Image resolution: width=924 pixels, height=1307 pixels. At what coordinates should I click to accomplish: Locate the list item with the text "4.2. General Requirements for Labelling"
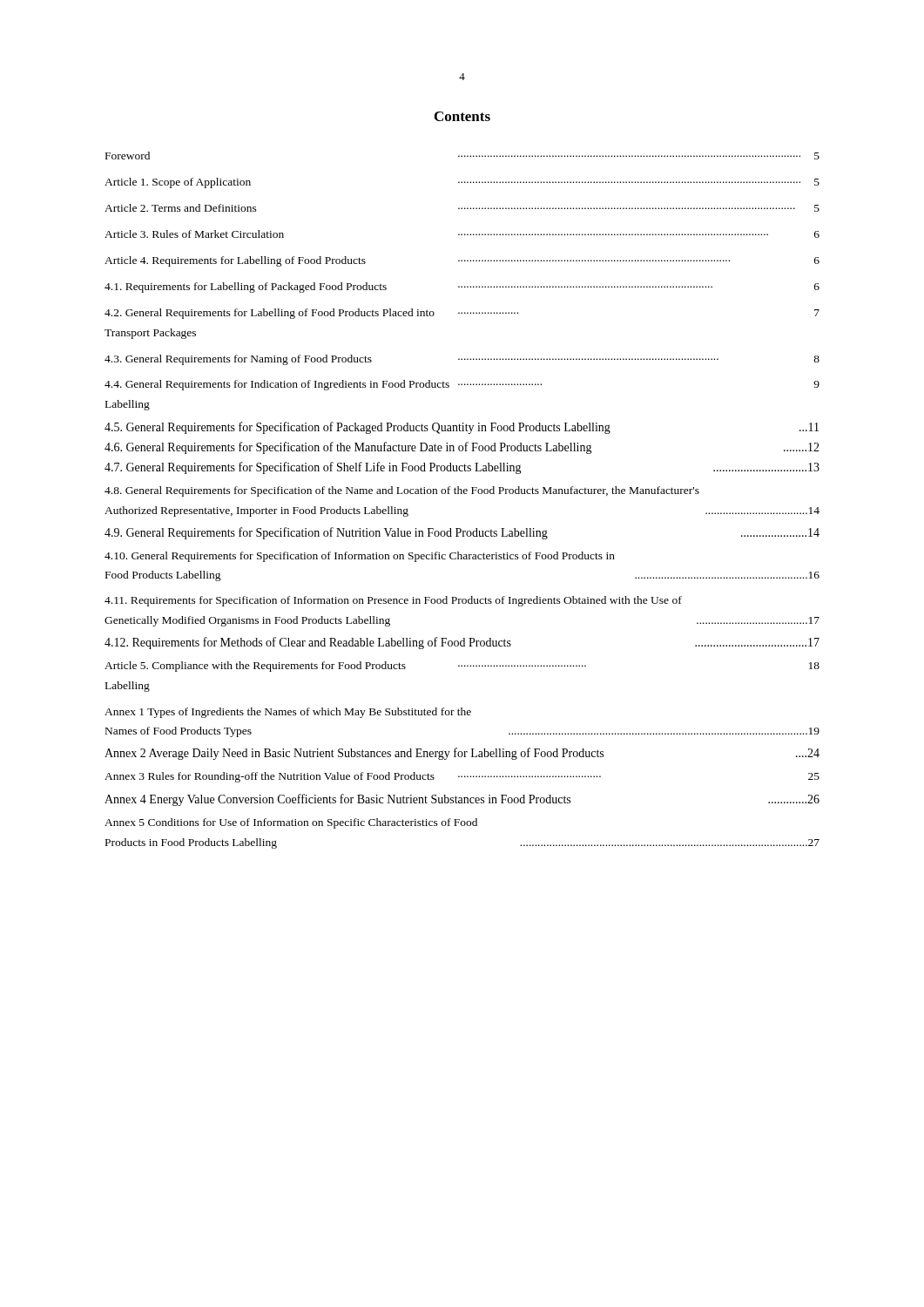462,323
